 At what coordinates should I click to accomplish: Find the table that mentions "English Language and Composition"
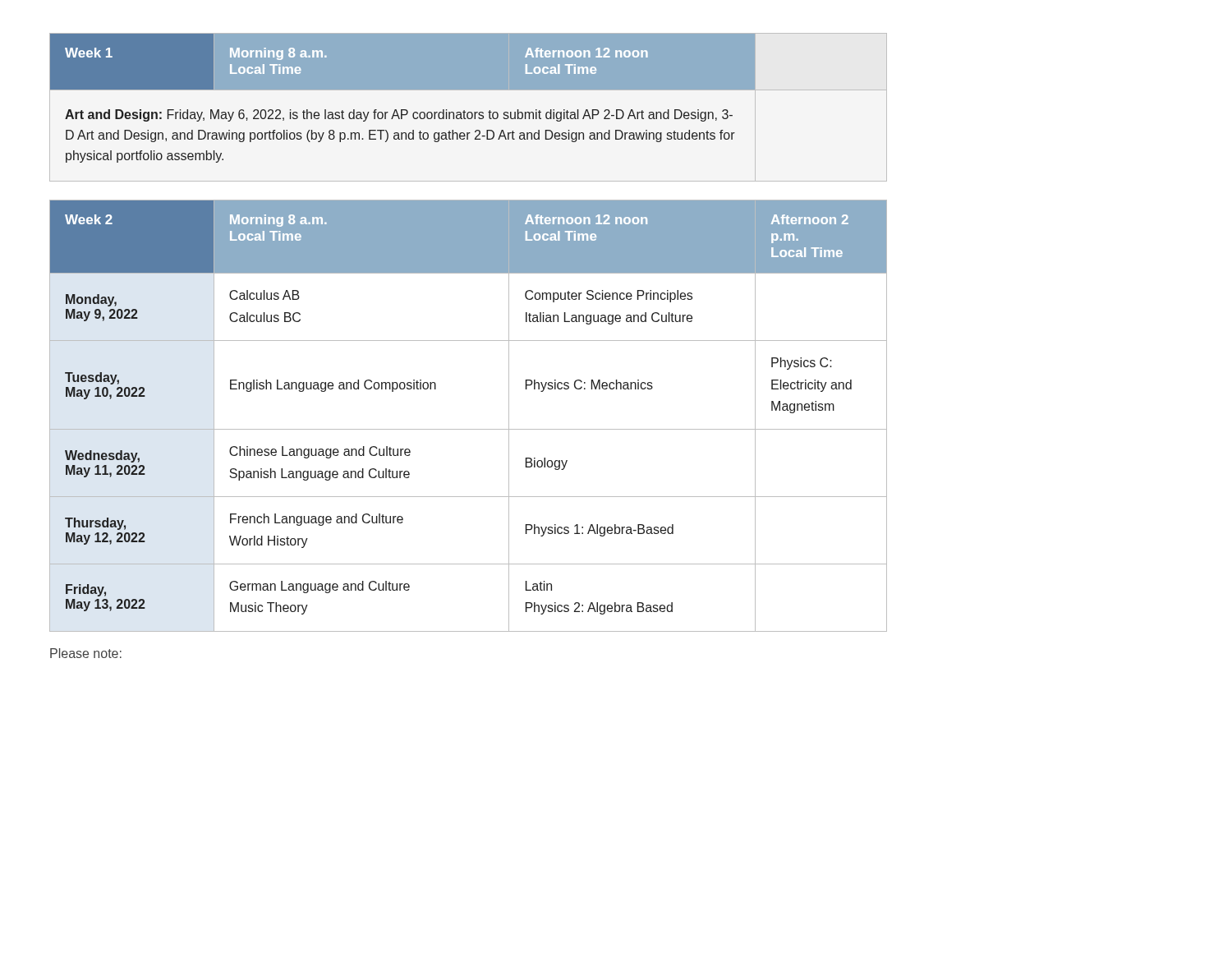[x=468, y=416]
